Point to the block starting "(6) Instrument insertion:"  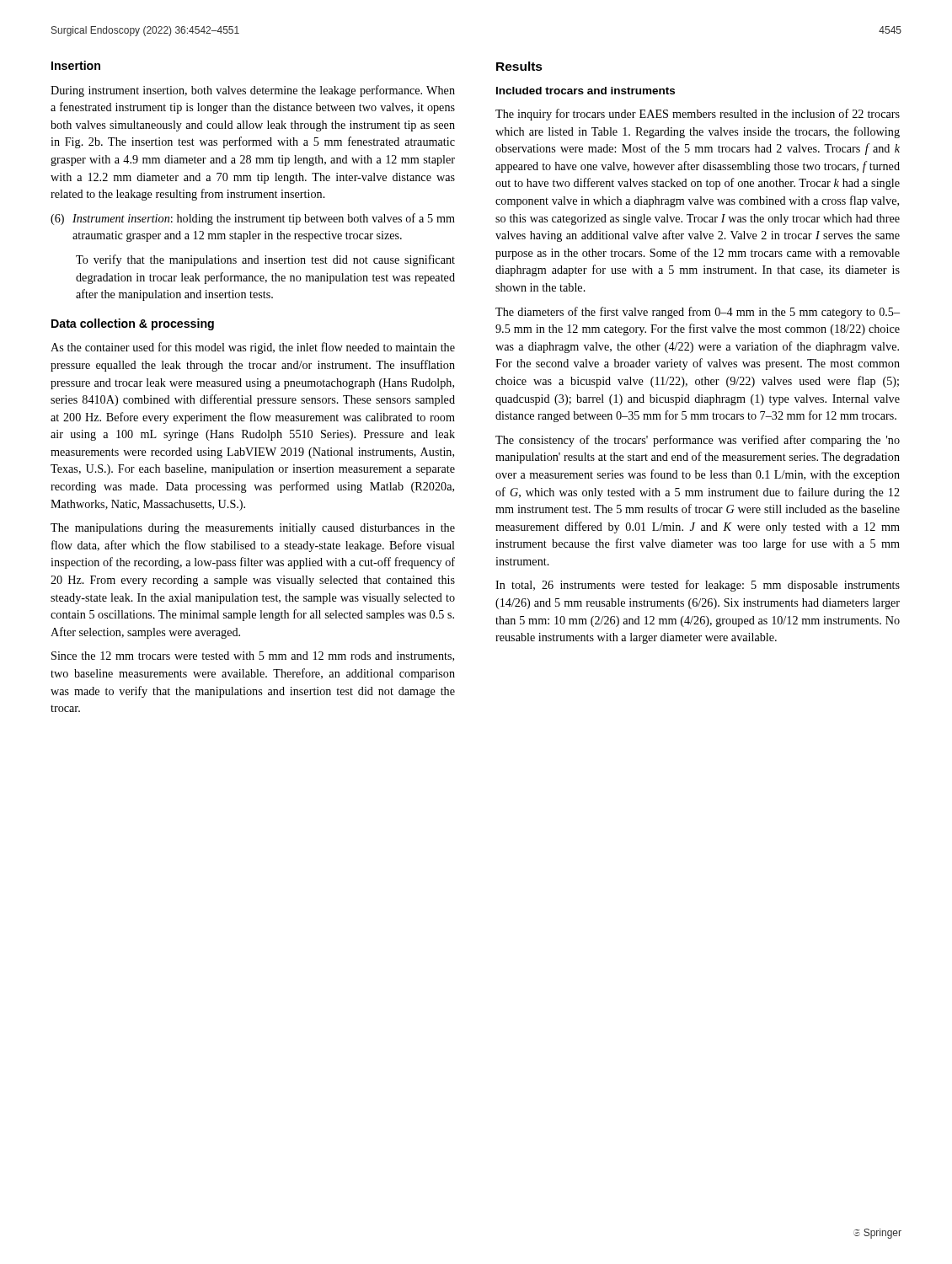(x=253, y=227)
